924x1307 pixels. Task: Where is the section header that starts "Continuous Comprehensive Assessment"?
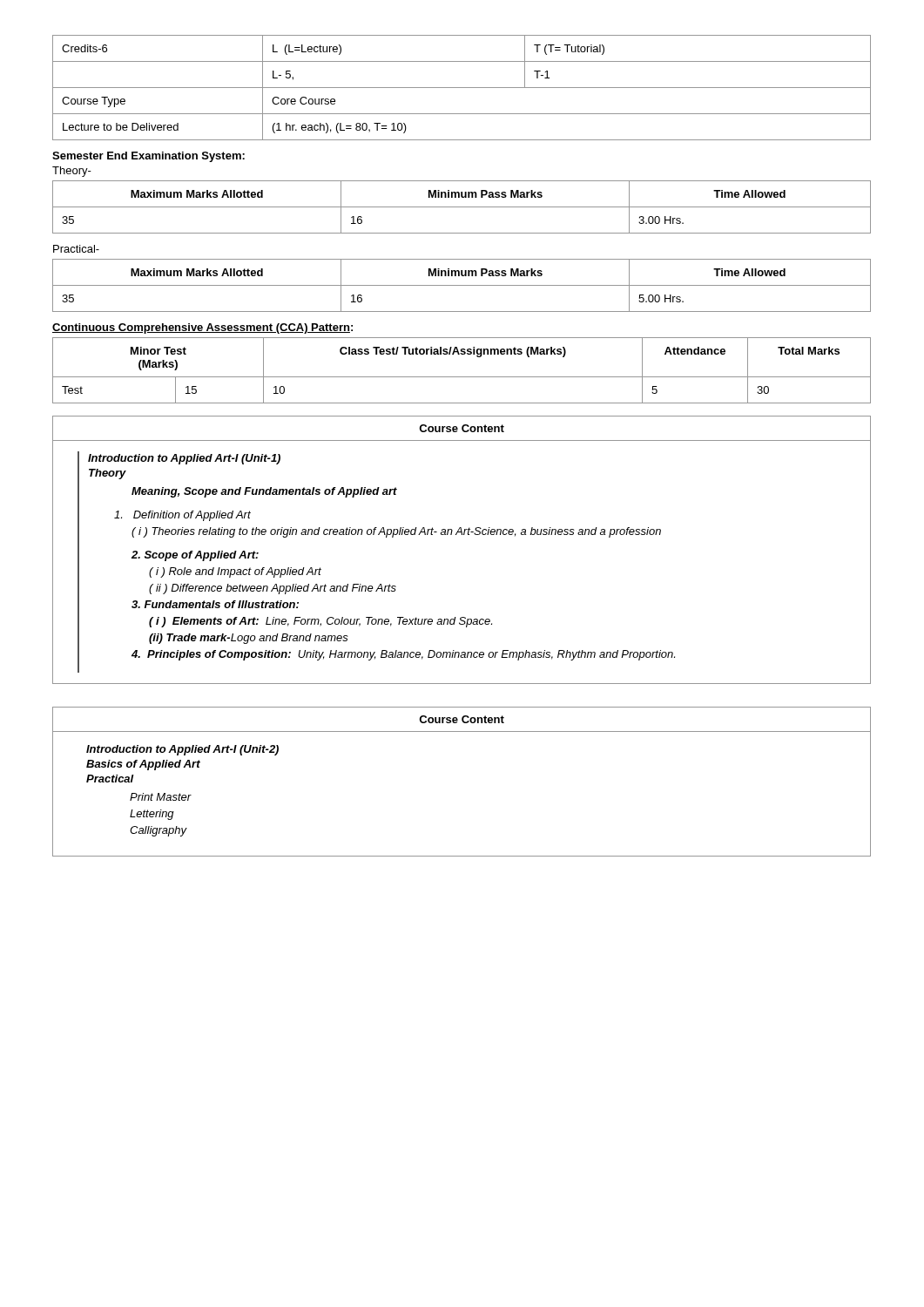[x=203, y=327]
